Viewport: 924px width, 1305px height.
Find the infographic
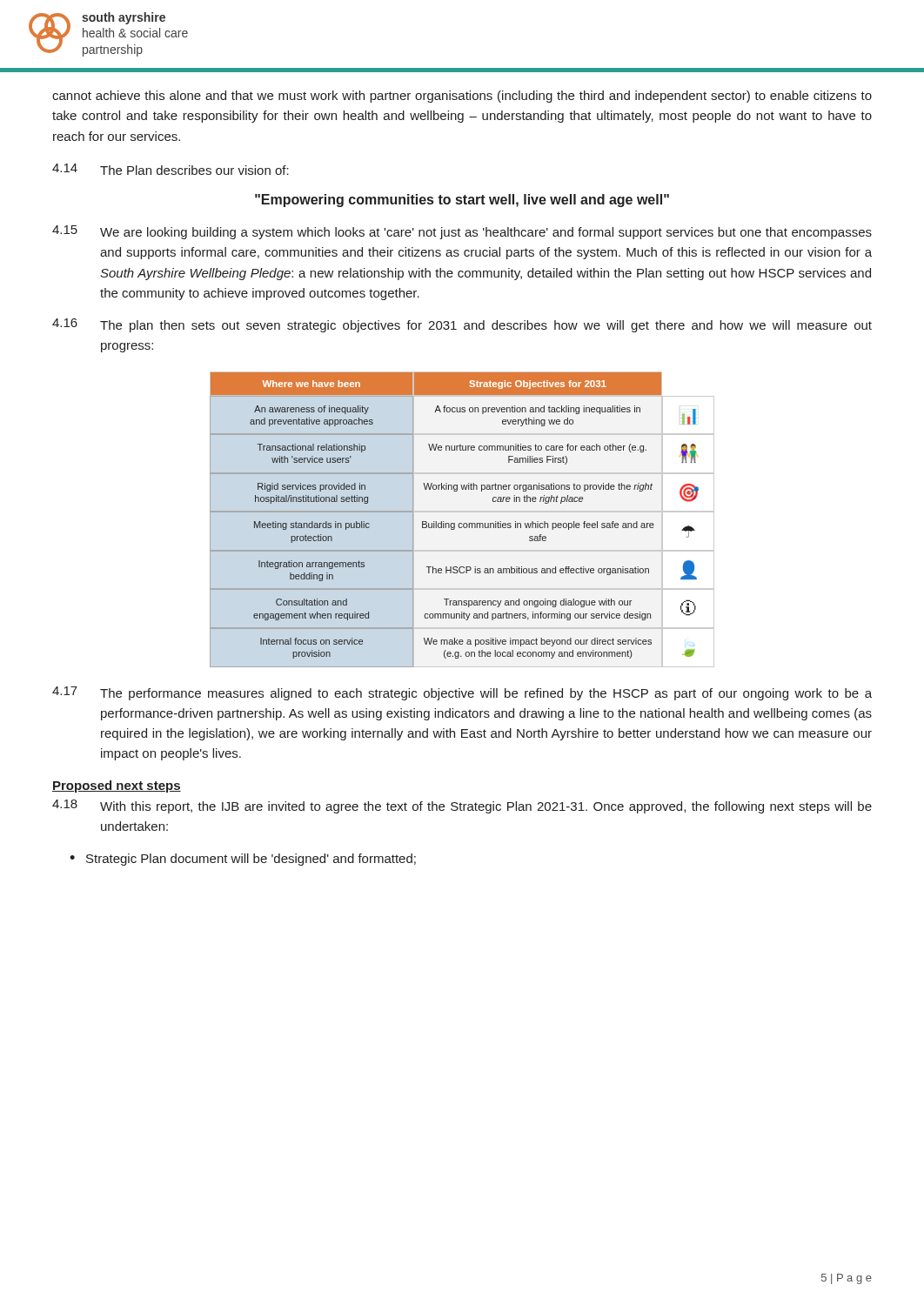pos(462,519)
